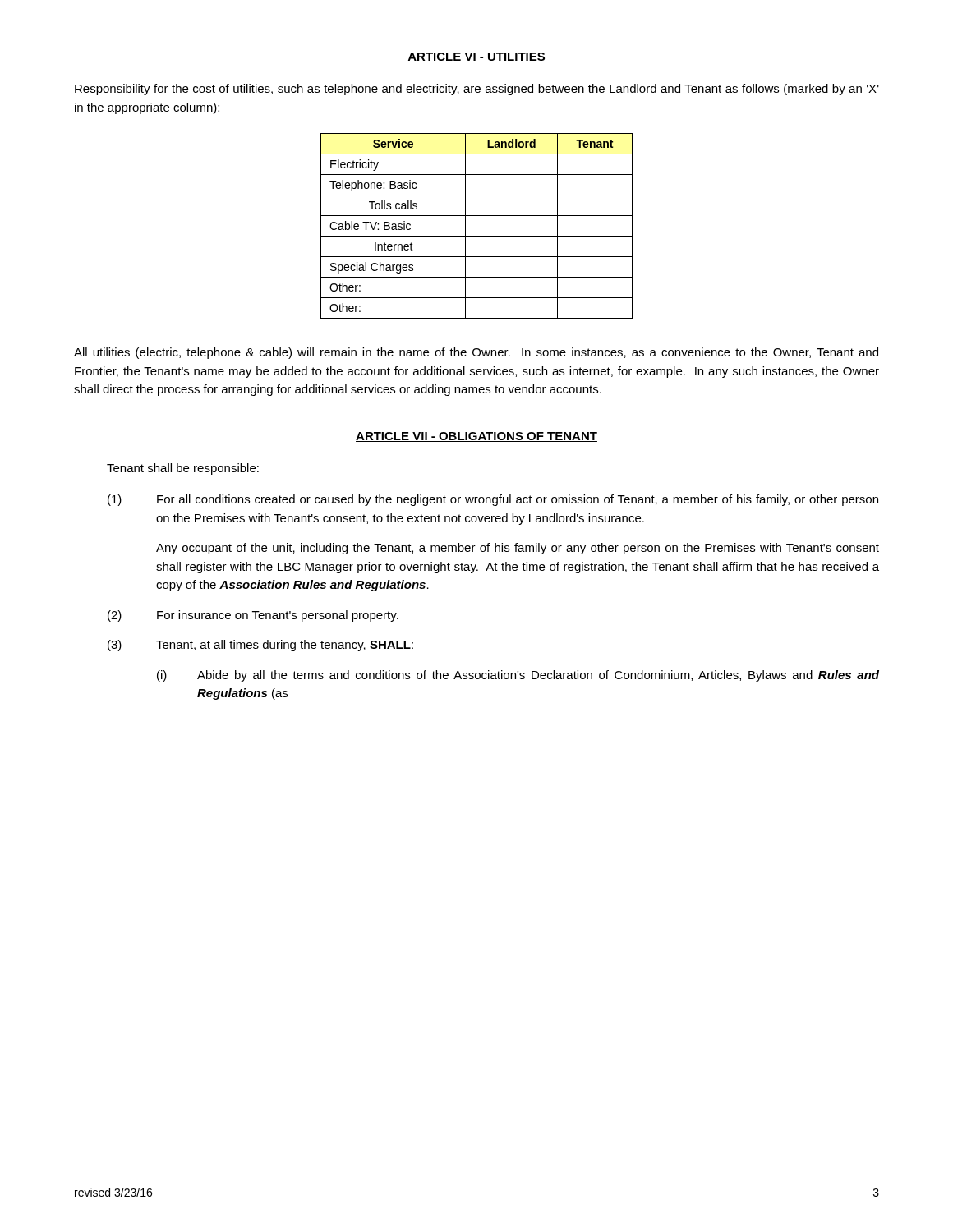This screenshot has height=1232, width=953.
Task: Locate the block starting "(2) For insurance"
Action: point(253,616)
